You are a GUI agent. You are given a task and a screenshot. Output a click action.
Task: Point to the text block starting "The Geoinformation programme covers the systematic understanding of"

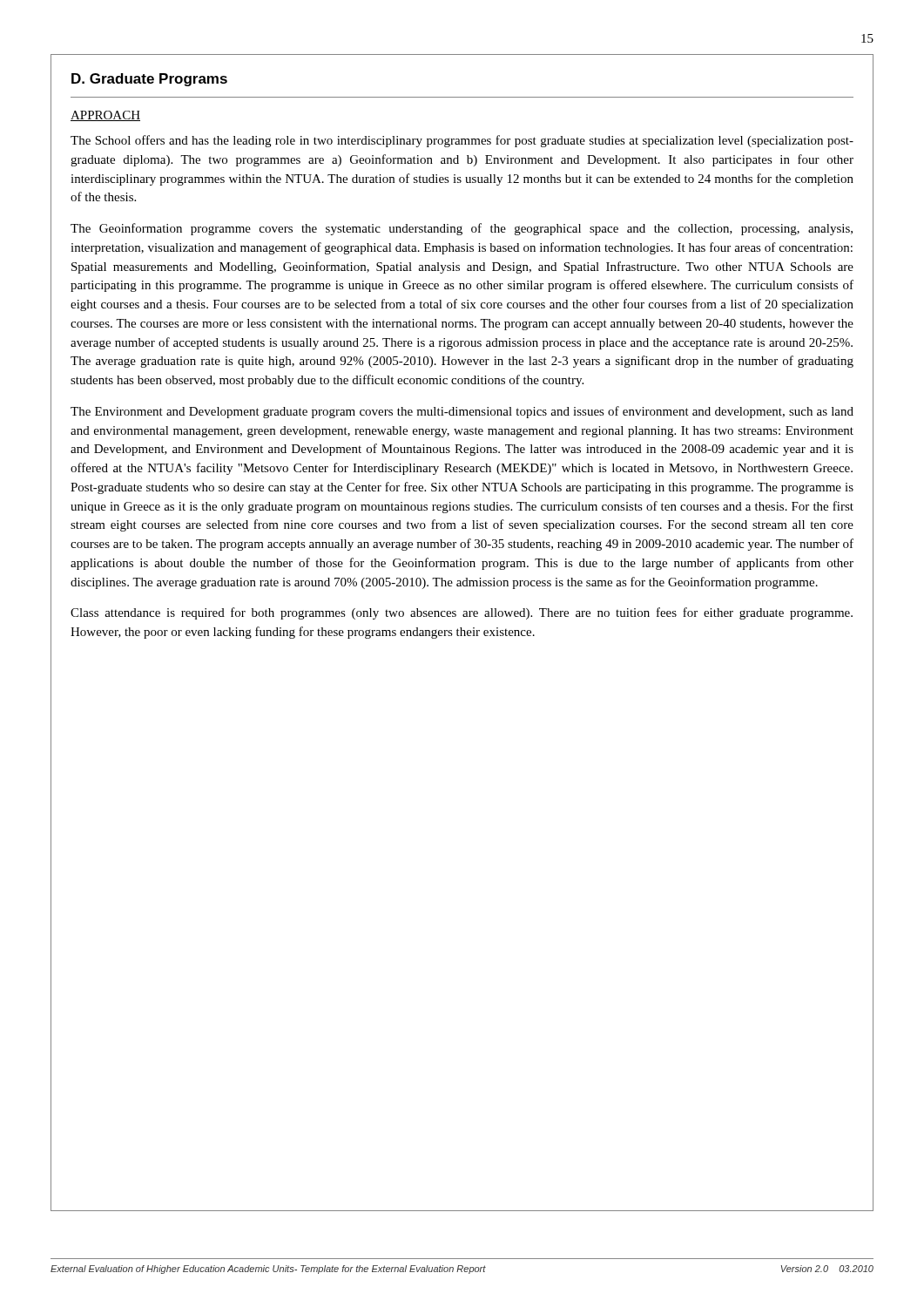[462, 304]
